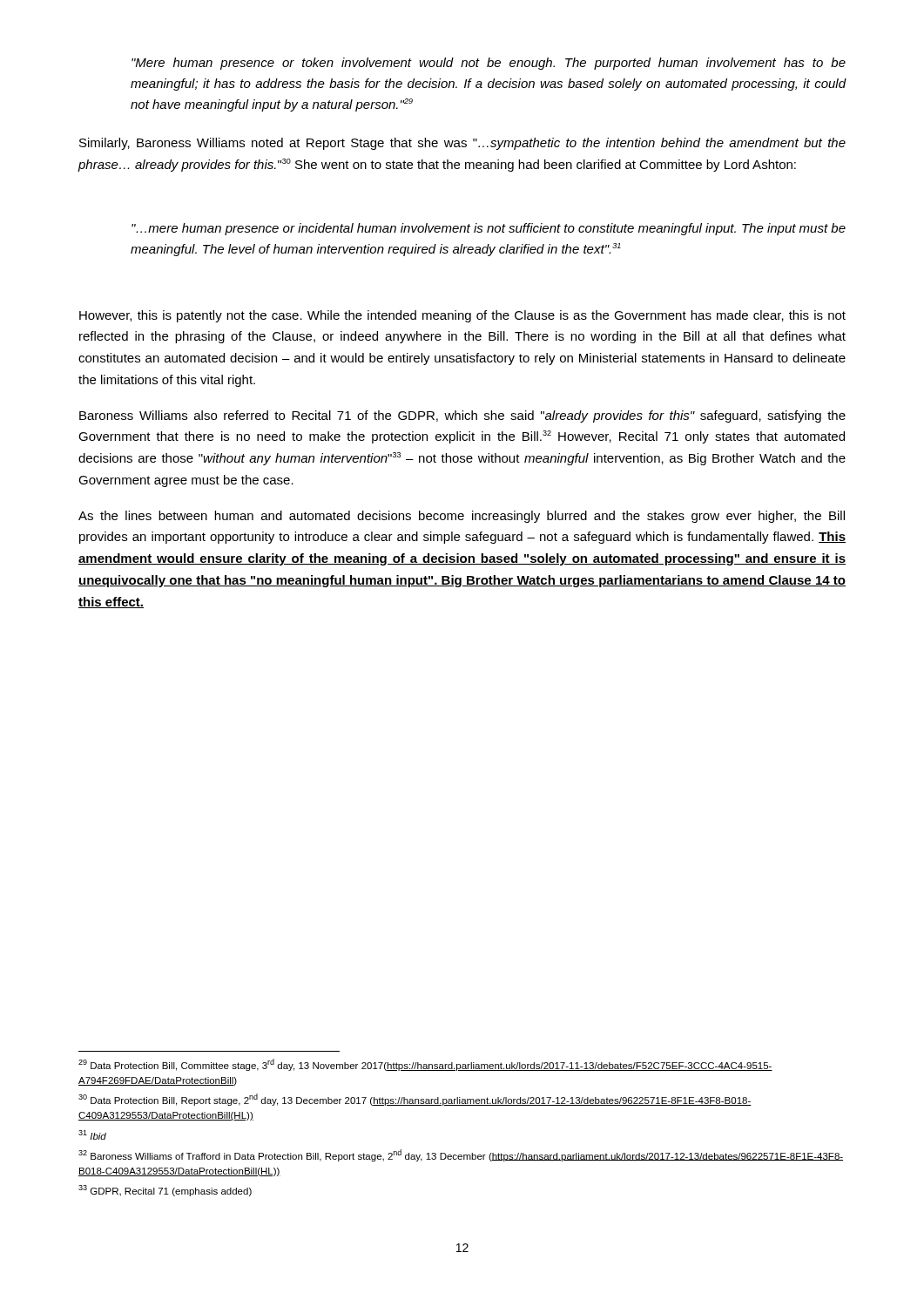The width and height of the screenshot is (924, 1307).
Task: Find the block on this page that starts "30 Data Protection Bill, Report stage, 2nd day,"
Action: coord(415,1107)
